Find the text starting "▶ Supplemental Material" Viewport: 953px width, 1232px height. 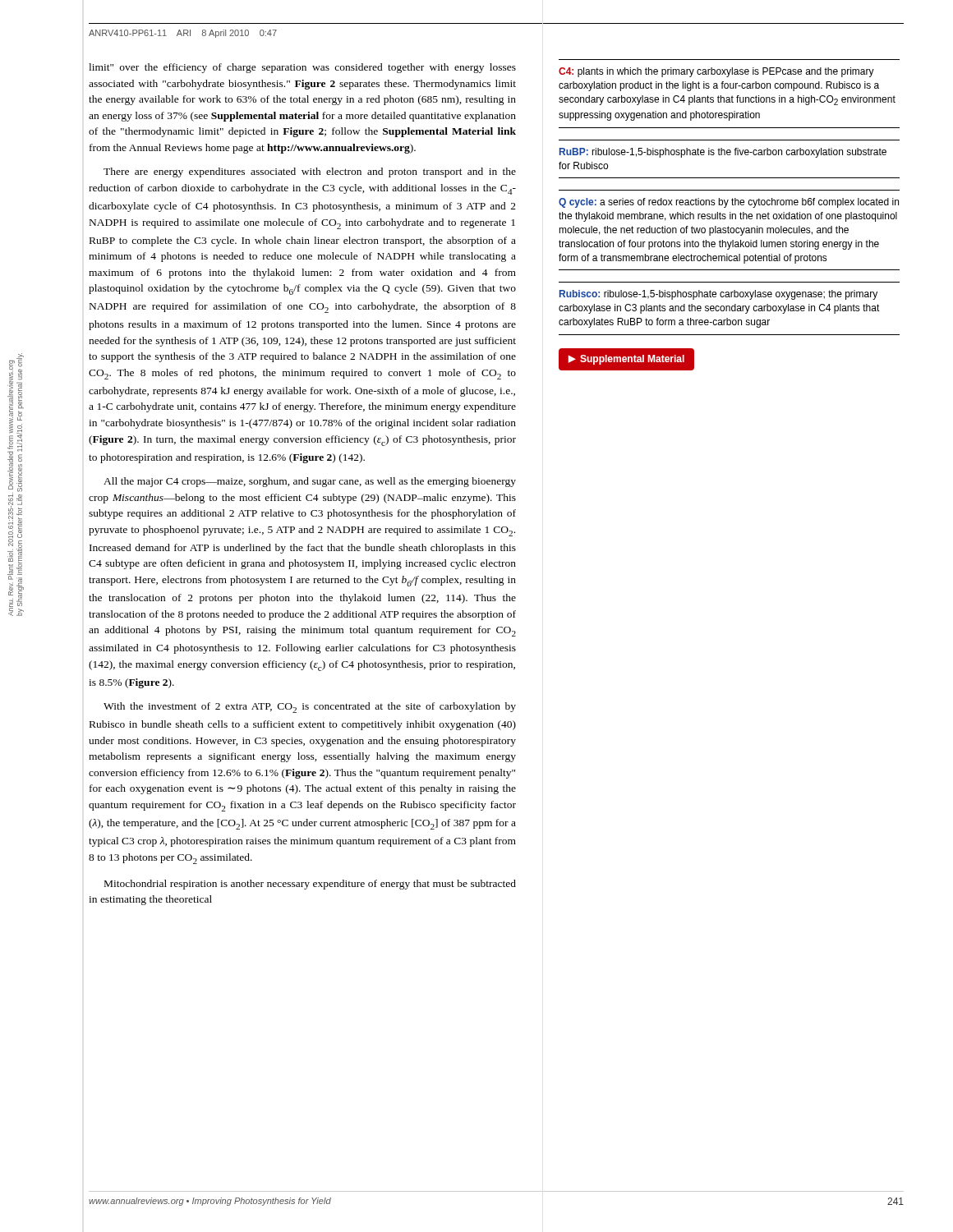click(627, 359)
